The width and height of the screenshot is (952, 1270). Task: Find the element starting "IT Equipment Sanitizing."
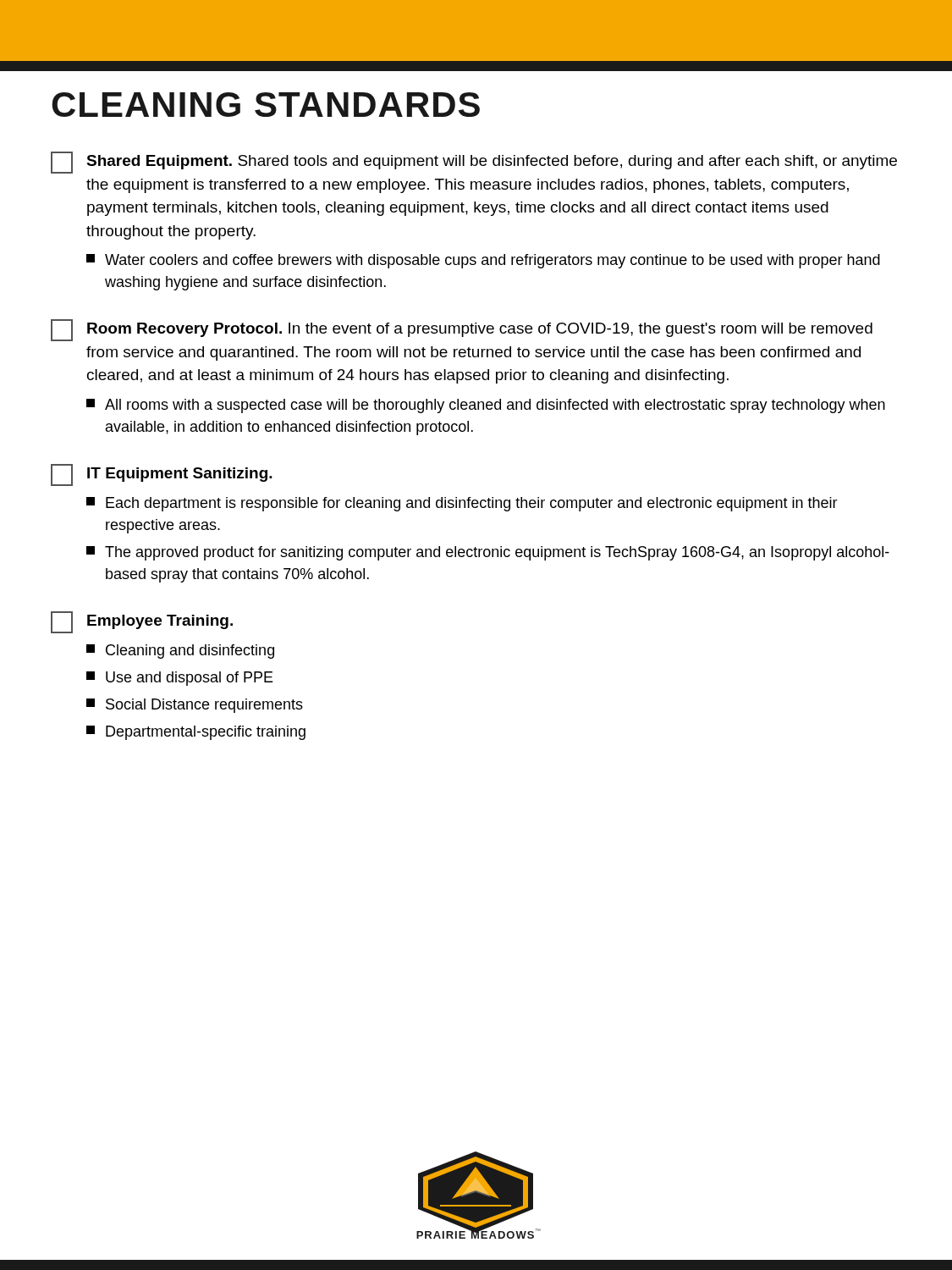(162, 475)
